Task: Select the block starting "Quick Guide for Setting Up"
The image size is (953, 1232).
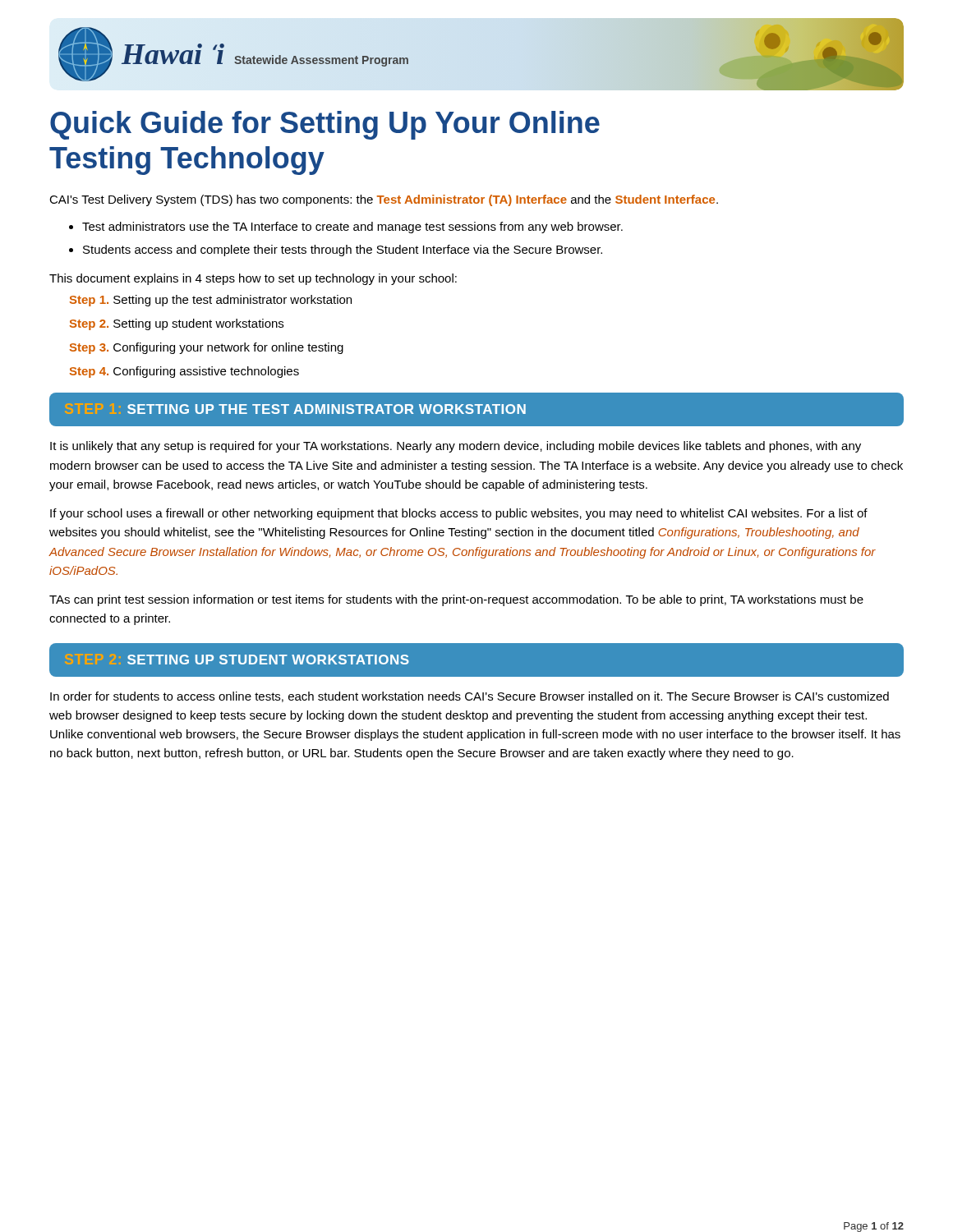Action: pos(476,141)
